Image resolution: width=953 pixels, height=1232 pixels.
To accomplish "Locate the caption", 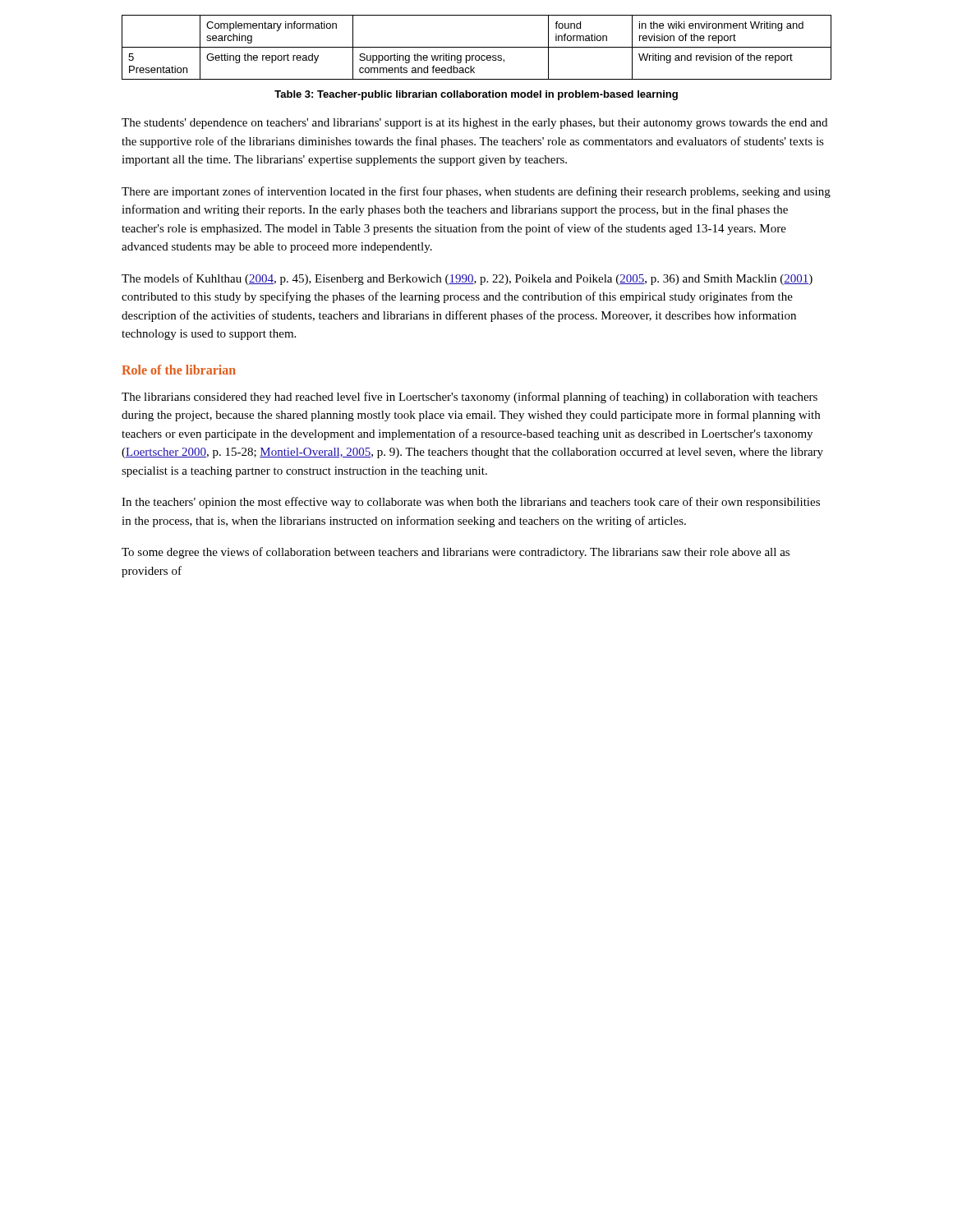I will click(x=476, y=94).
